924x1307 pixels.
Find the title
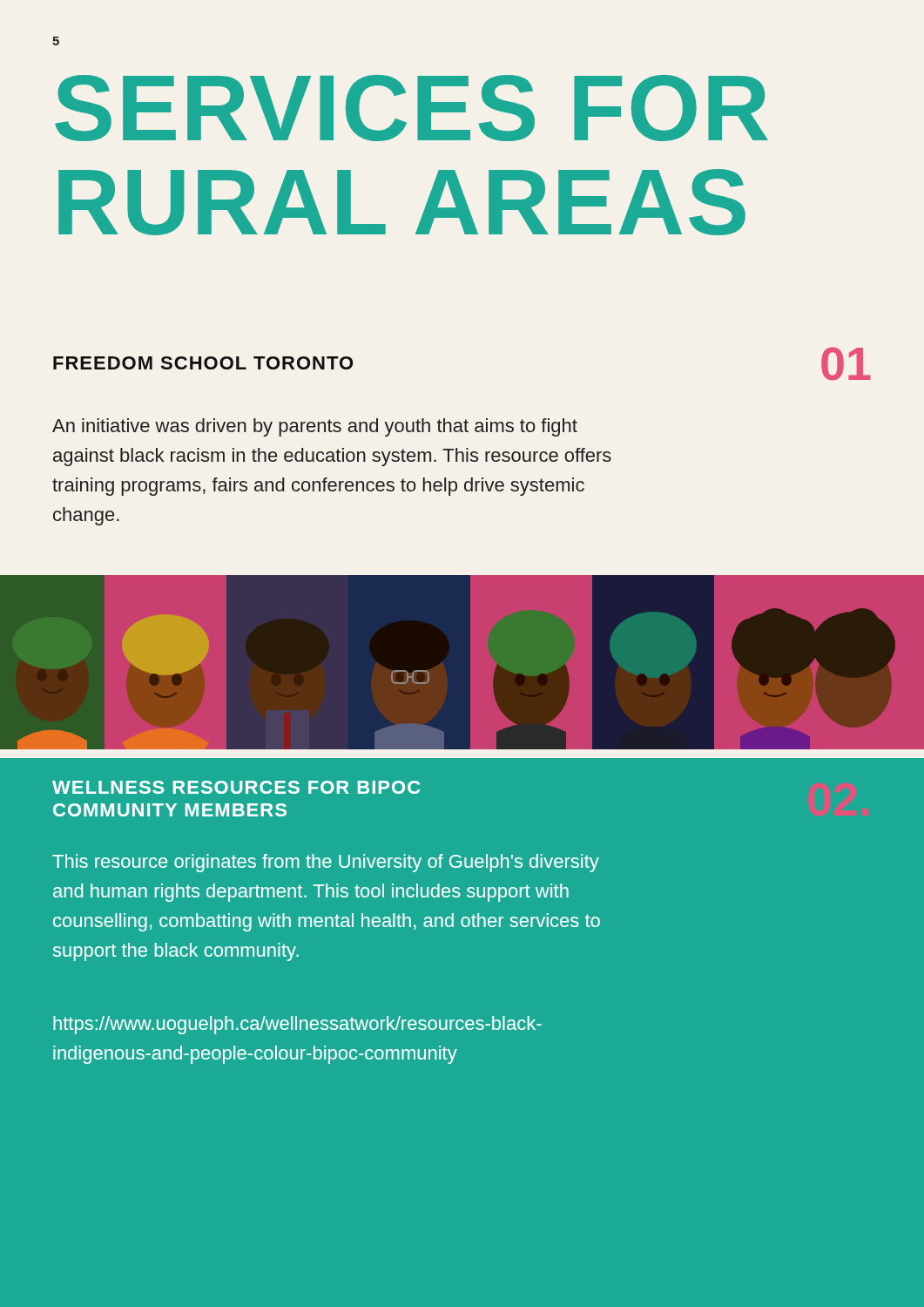(x=462, y=155)
